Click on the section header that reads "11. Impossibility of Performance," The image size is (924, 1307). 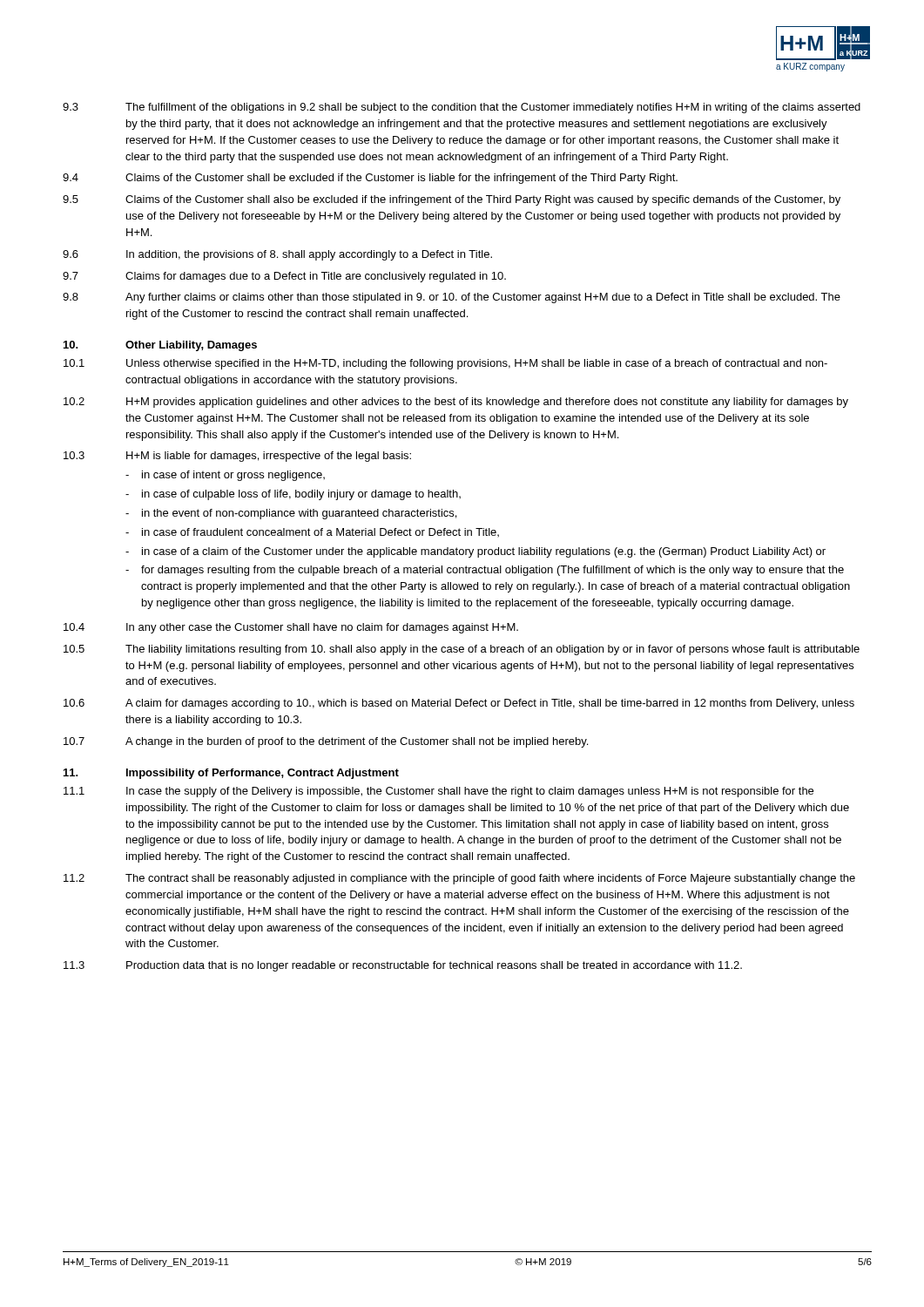tap(231, 772)
